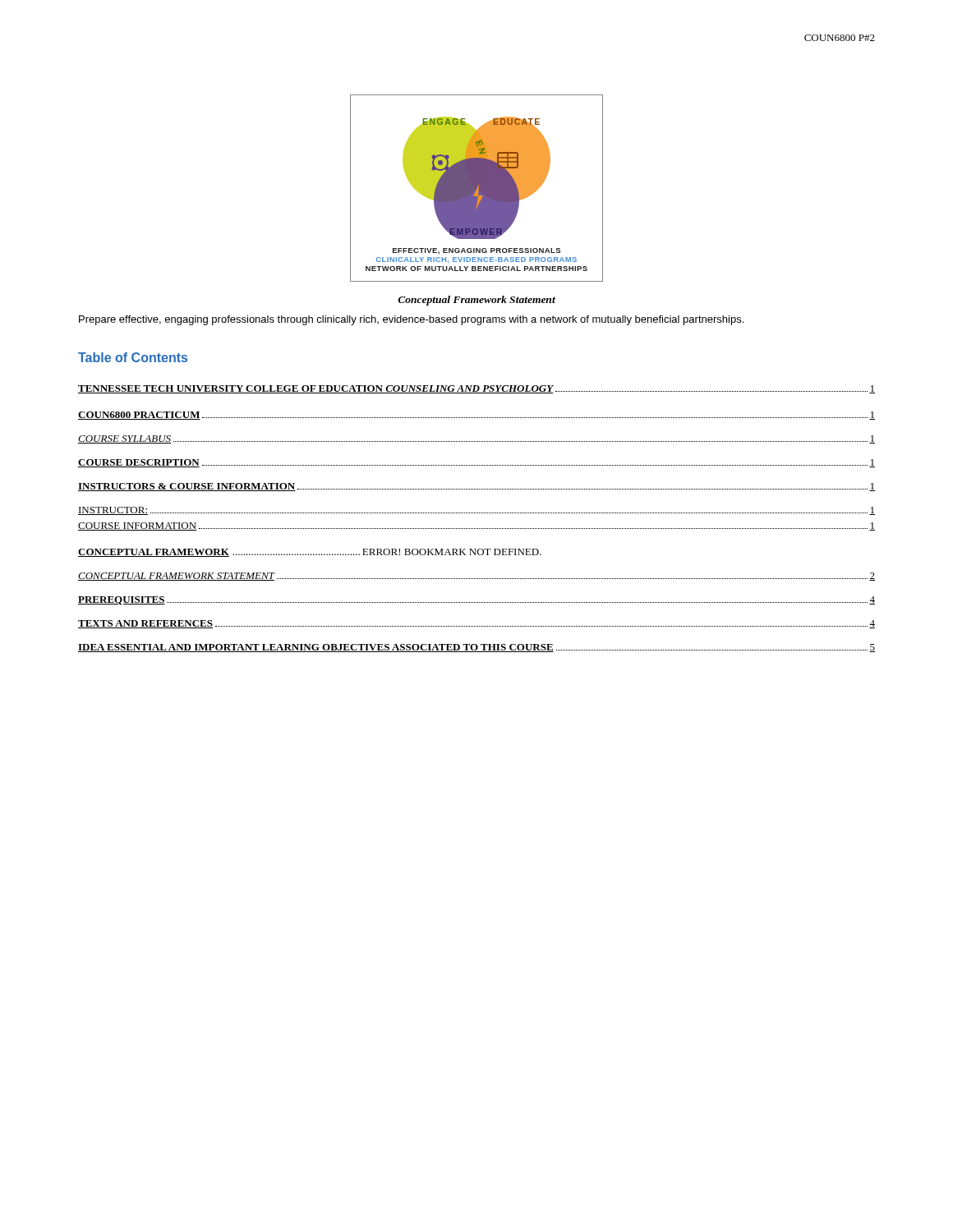Click on the list item containing "TEXTS AND REFERENCES 4"

476,623
